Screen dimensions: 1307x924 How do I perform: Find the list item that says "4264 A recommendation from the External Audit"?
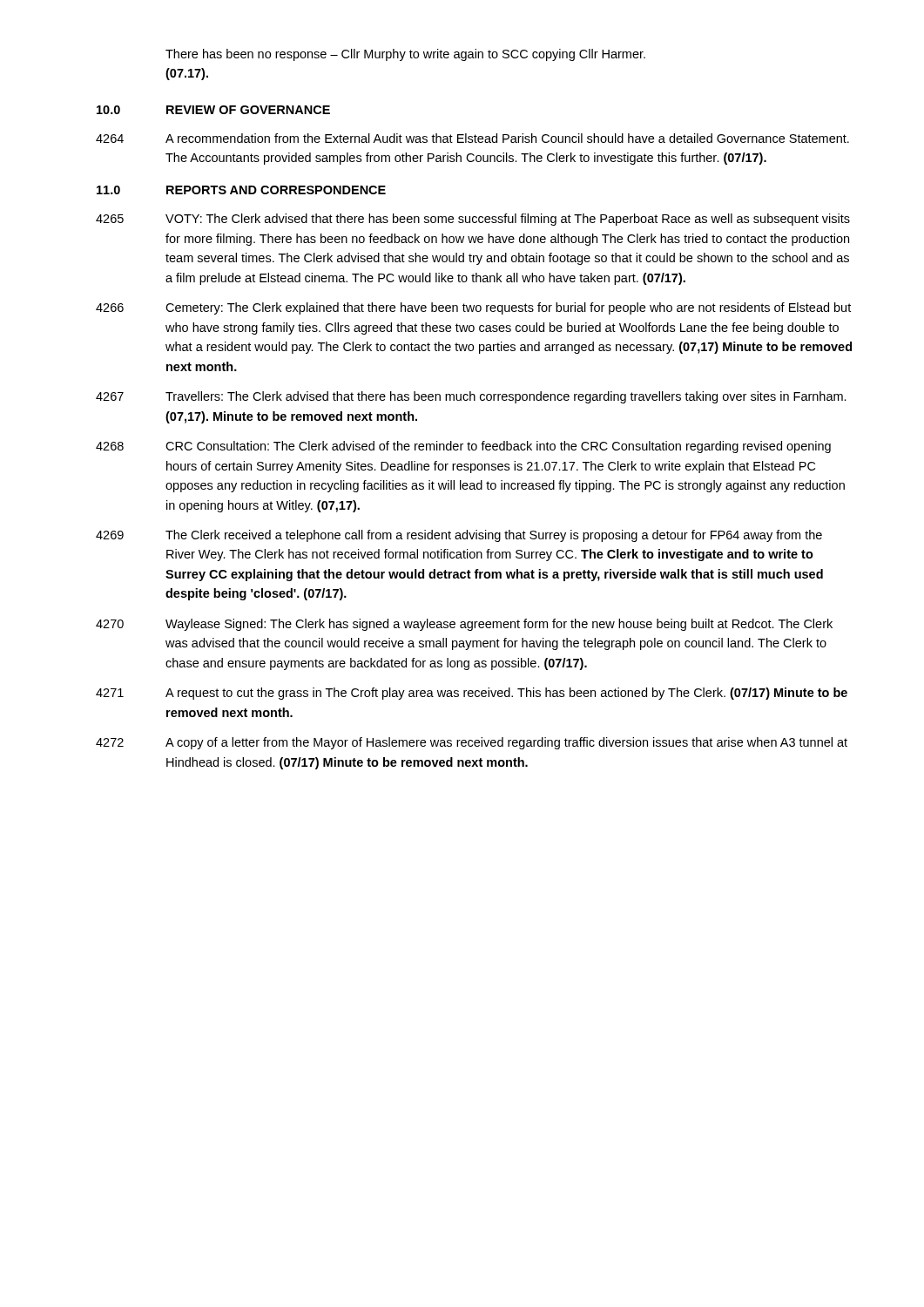[475, 148]
